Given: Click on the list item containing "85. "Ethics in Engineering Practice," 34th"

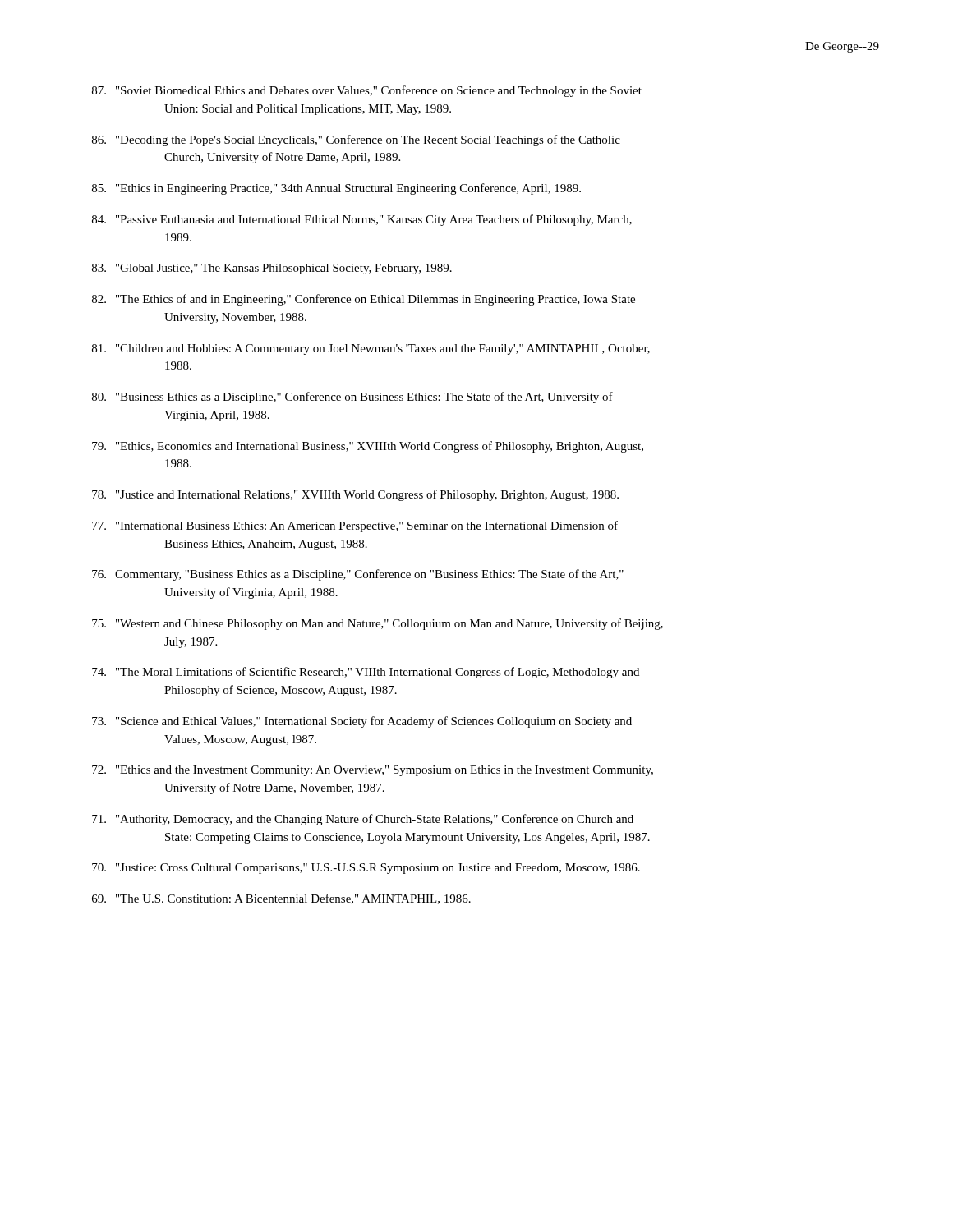Looking at the screenshot, I should click(476, 189).
